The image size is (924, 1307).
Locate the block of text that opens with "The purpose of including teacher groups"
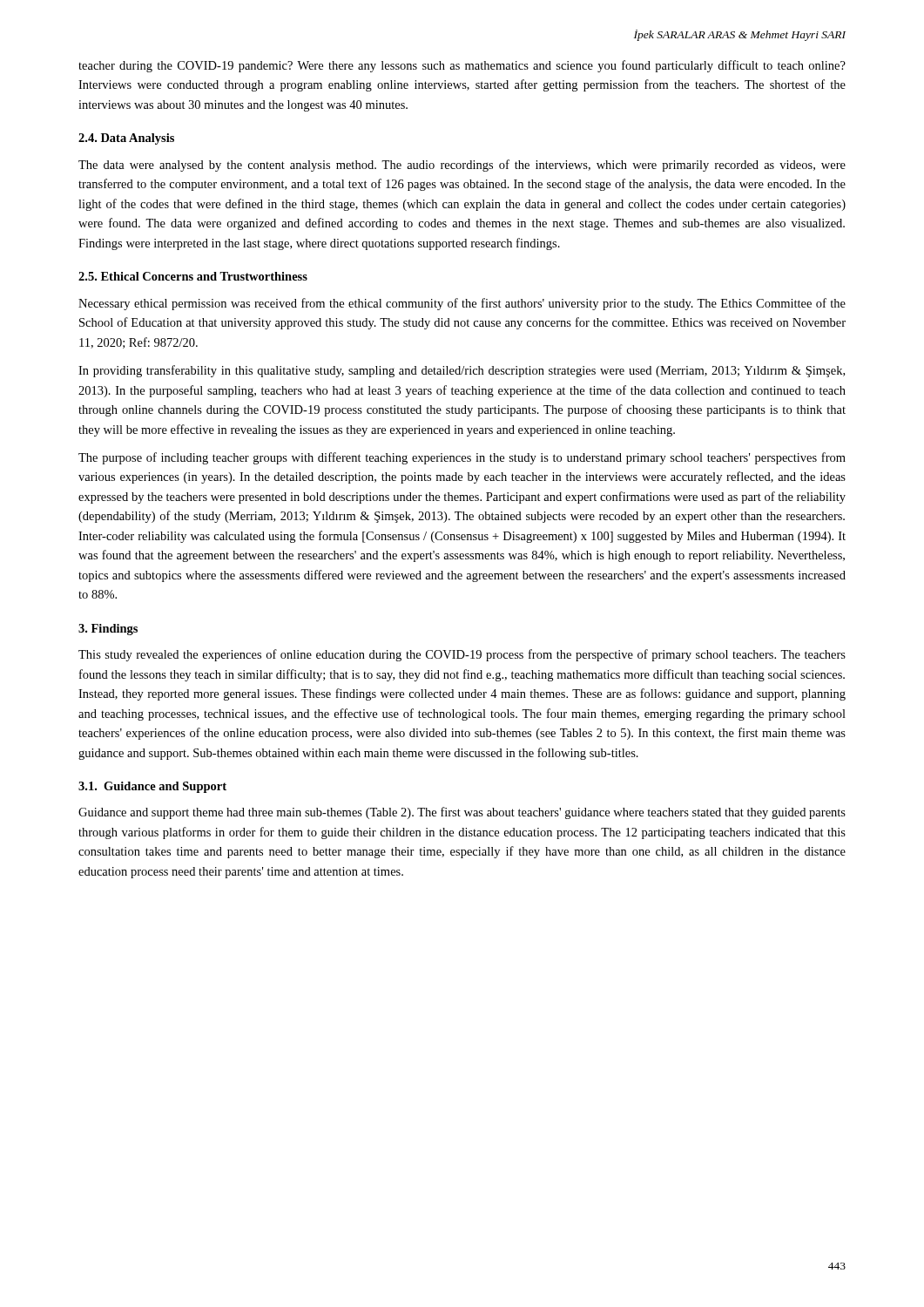pyautogui.click(x=462, y=526)
